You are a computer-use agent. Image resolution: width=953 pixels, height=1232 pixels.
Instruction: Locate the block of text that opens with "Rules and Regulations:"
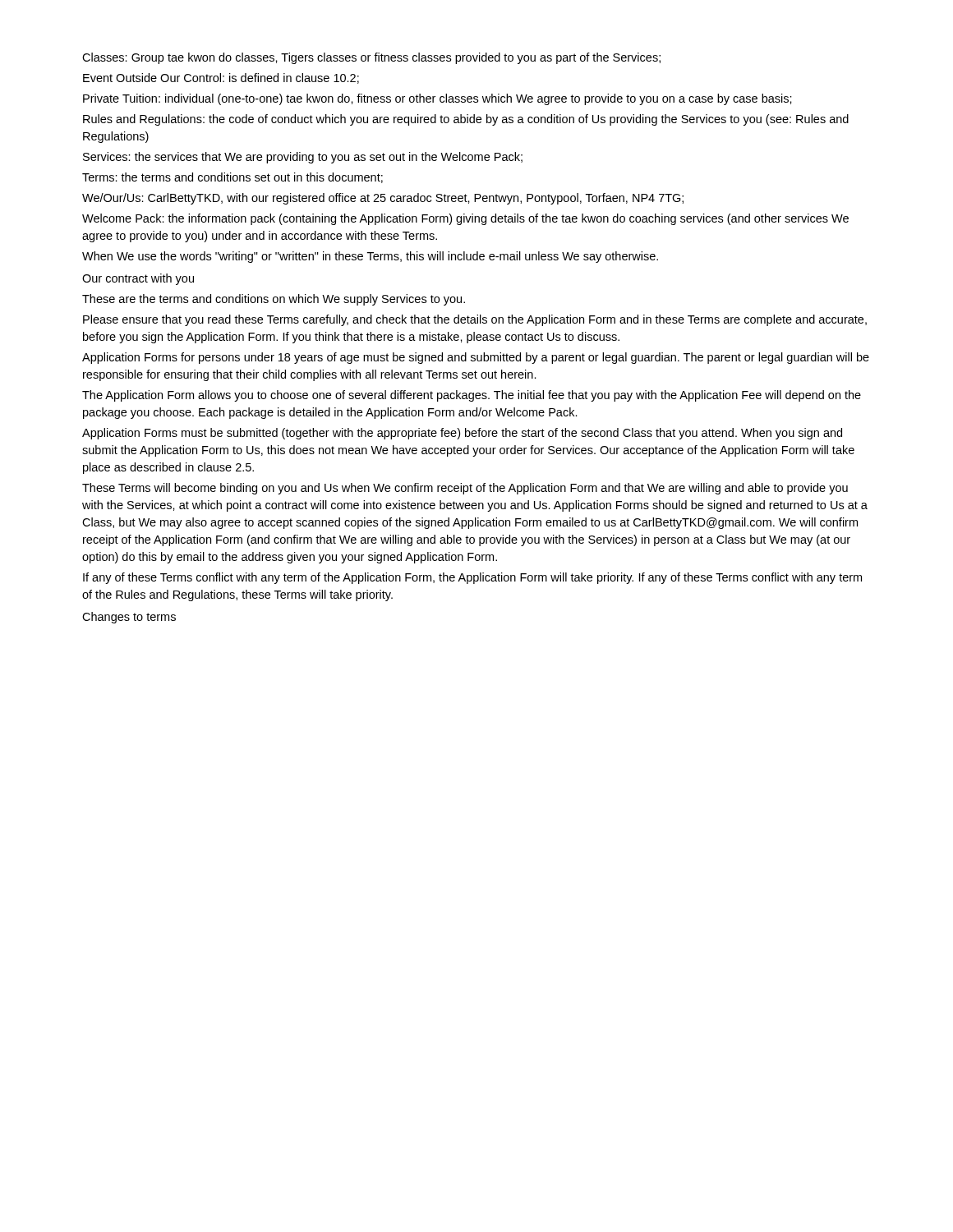pos(466,128)
